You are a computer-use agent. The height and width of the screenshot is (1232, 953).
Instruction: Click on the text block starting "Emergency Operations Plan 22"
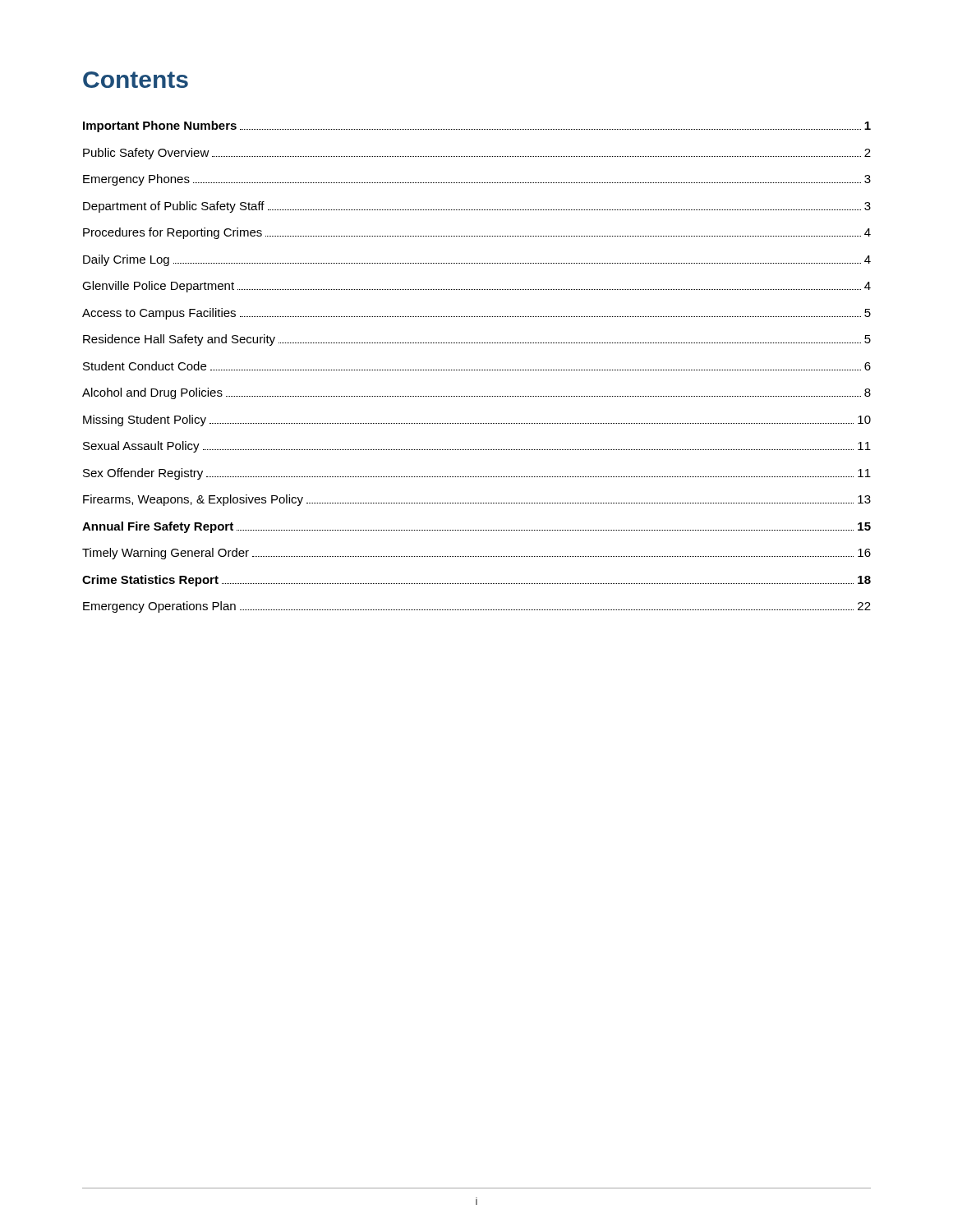tap(476, 606)
